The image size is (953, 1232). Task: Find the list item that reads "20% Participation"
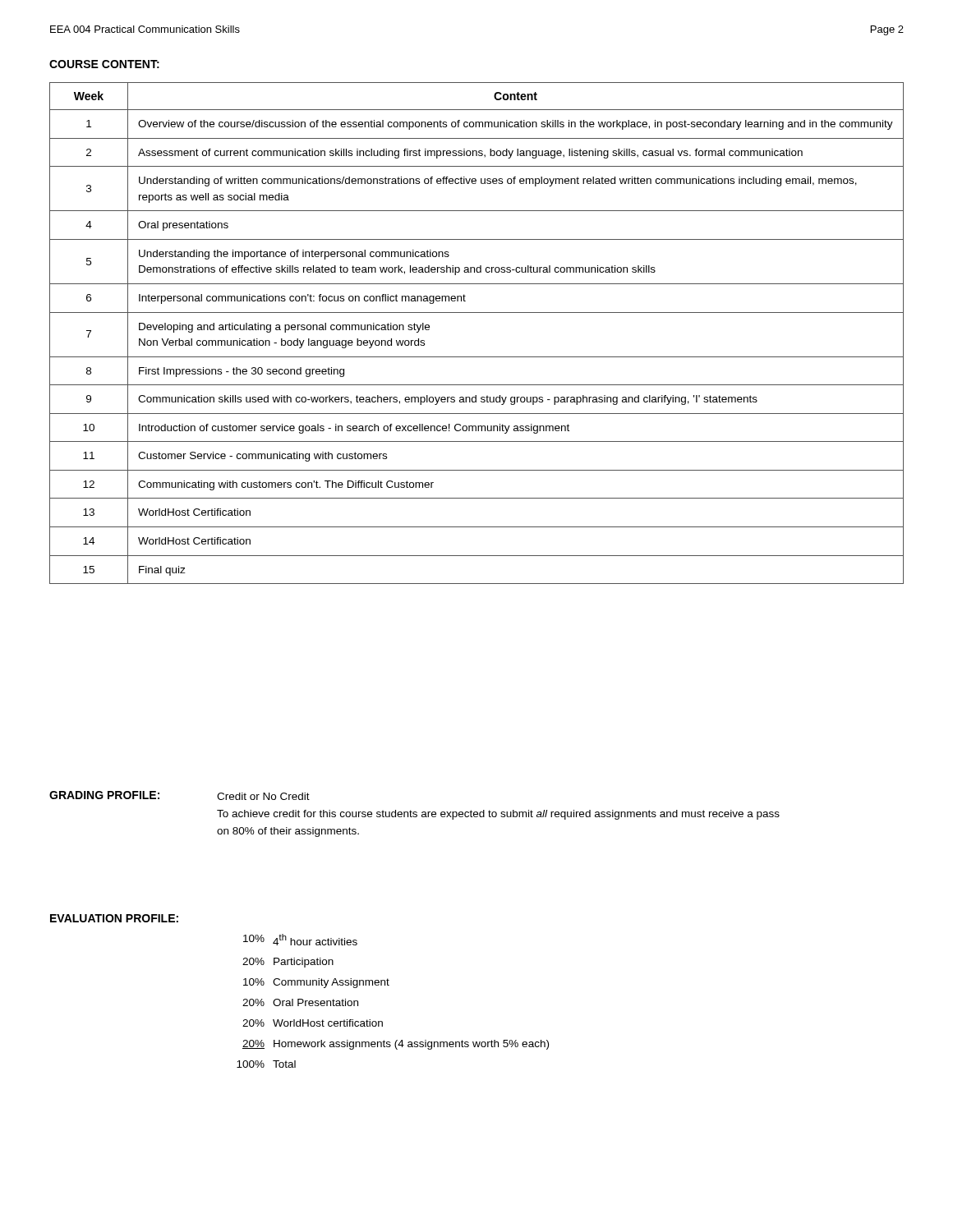[288, 963]
